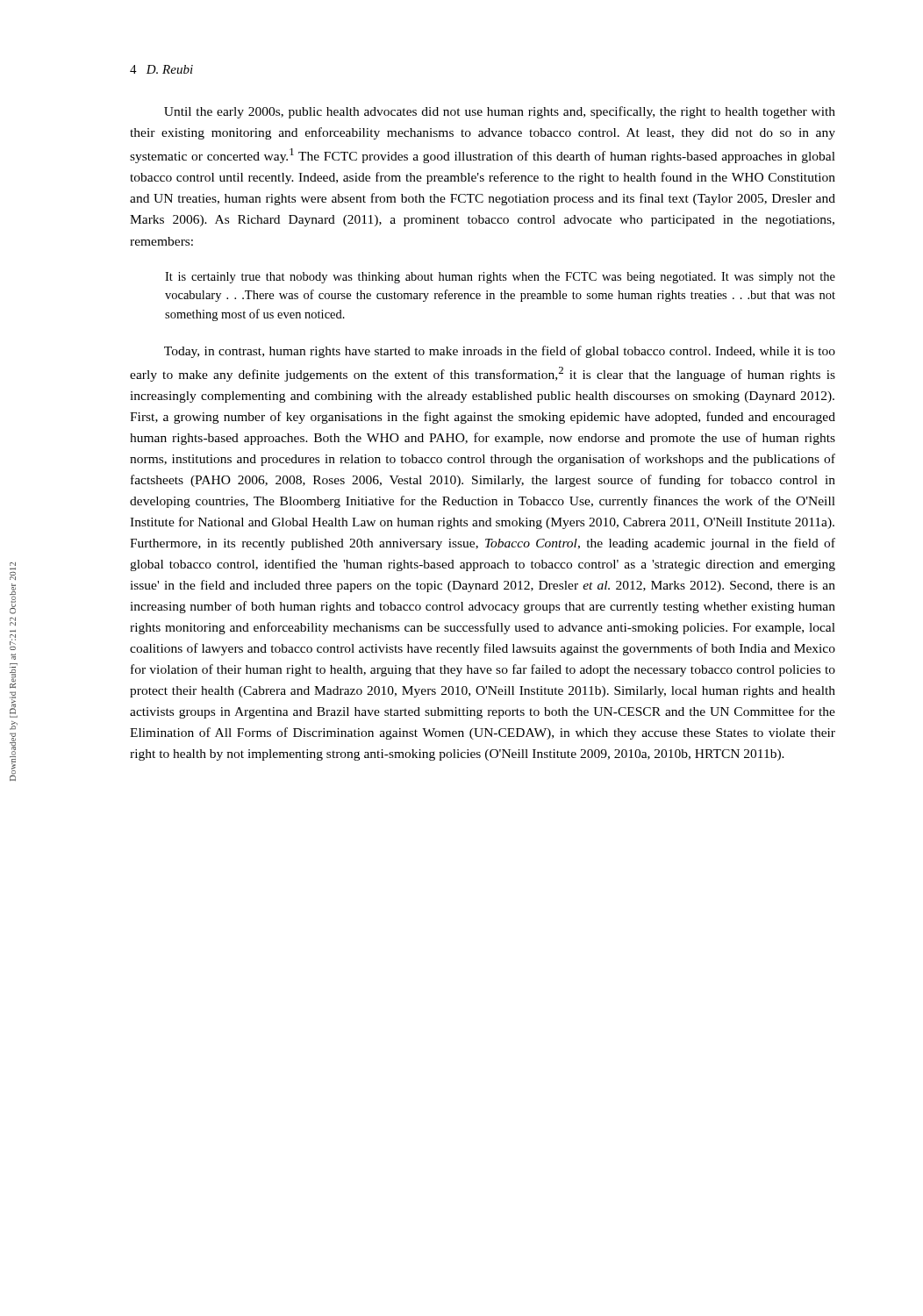Point to the element starting "Today, in contrast, human rights have"

483,552
